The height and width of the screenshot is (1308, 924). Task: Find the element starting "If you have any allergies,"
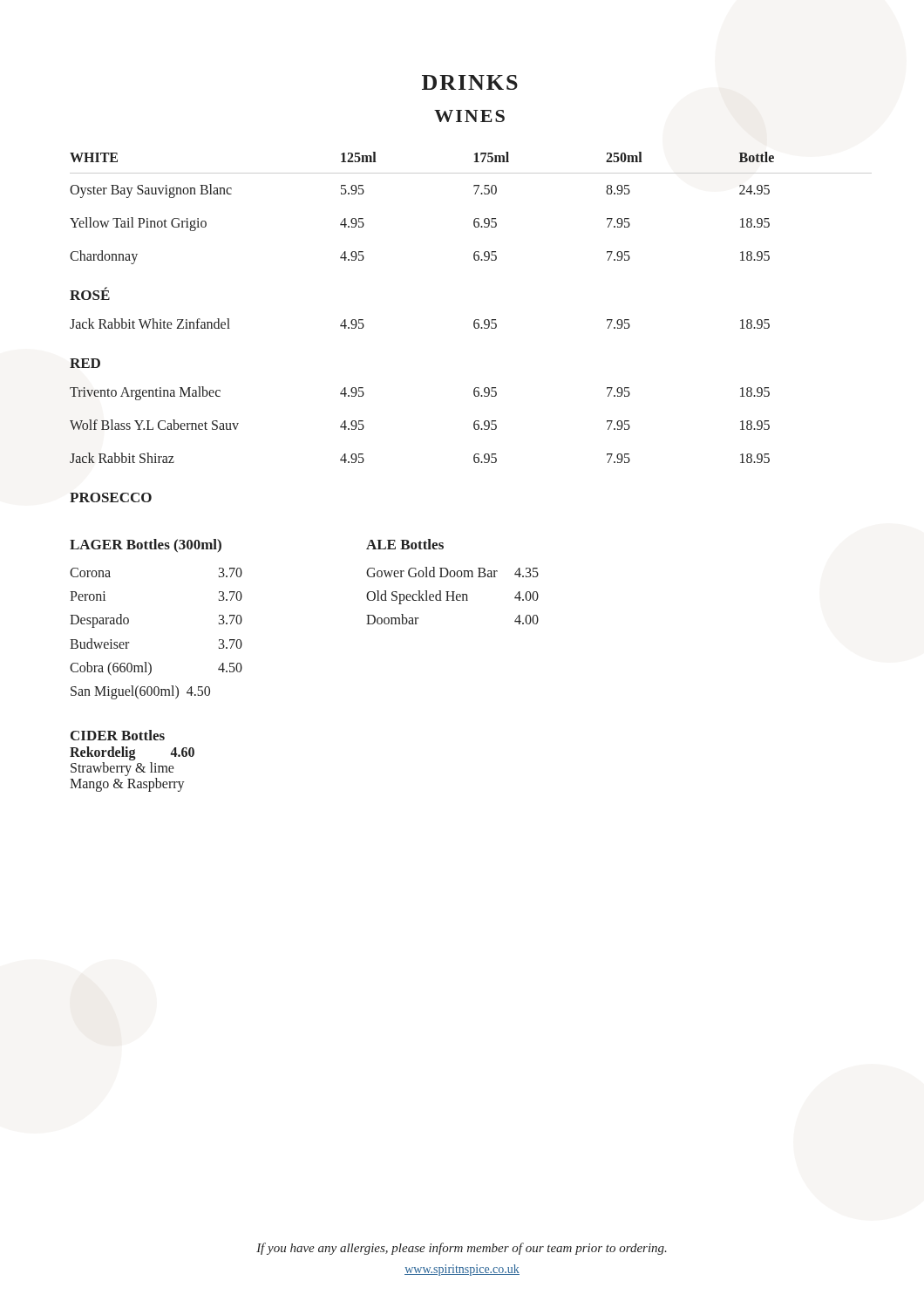click(462, 1248)
